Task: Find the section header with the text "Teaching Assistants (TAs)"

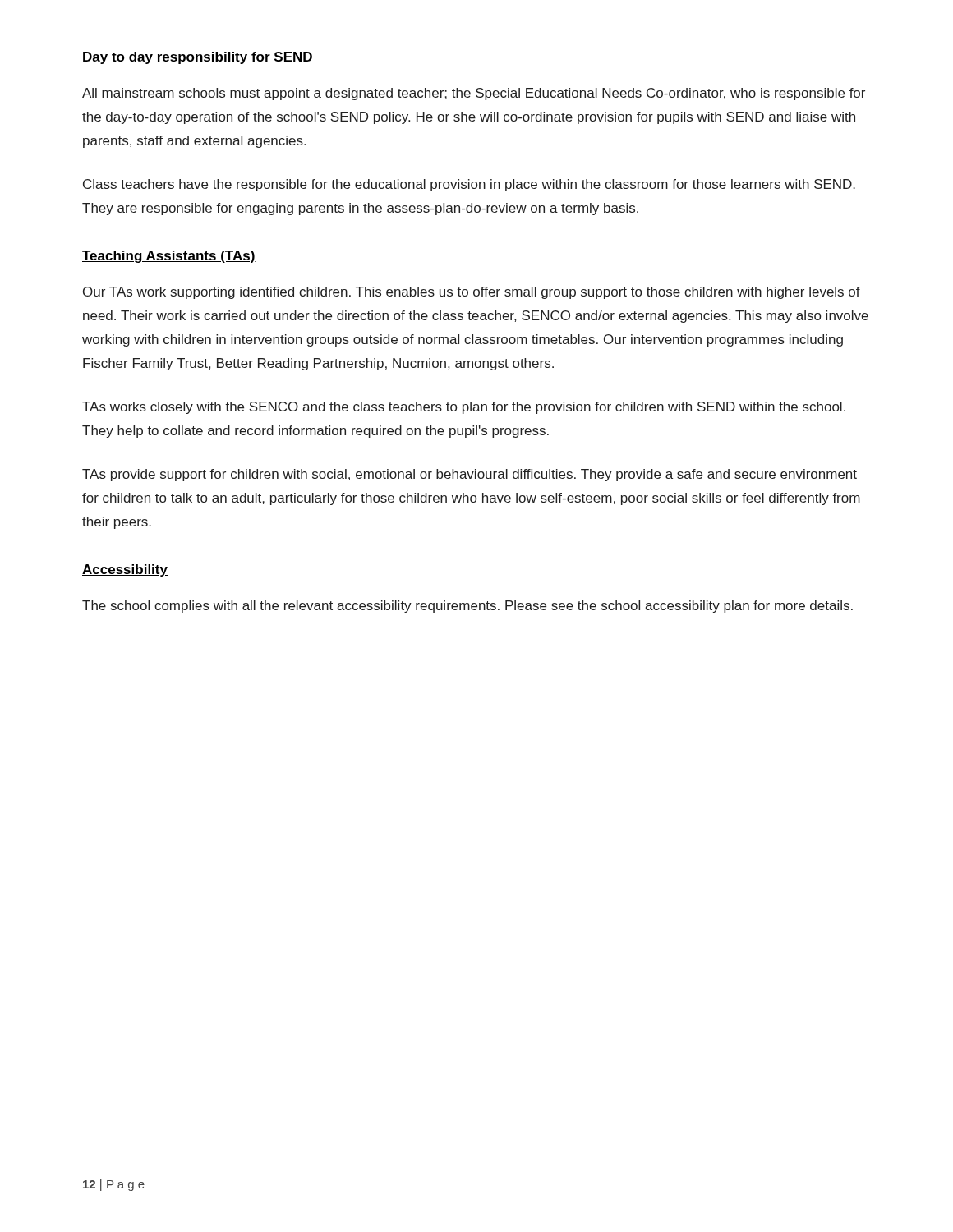Action: (x=169, y=256)
